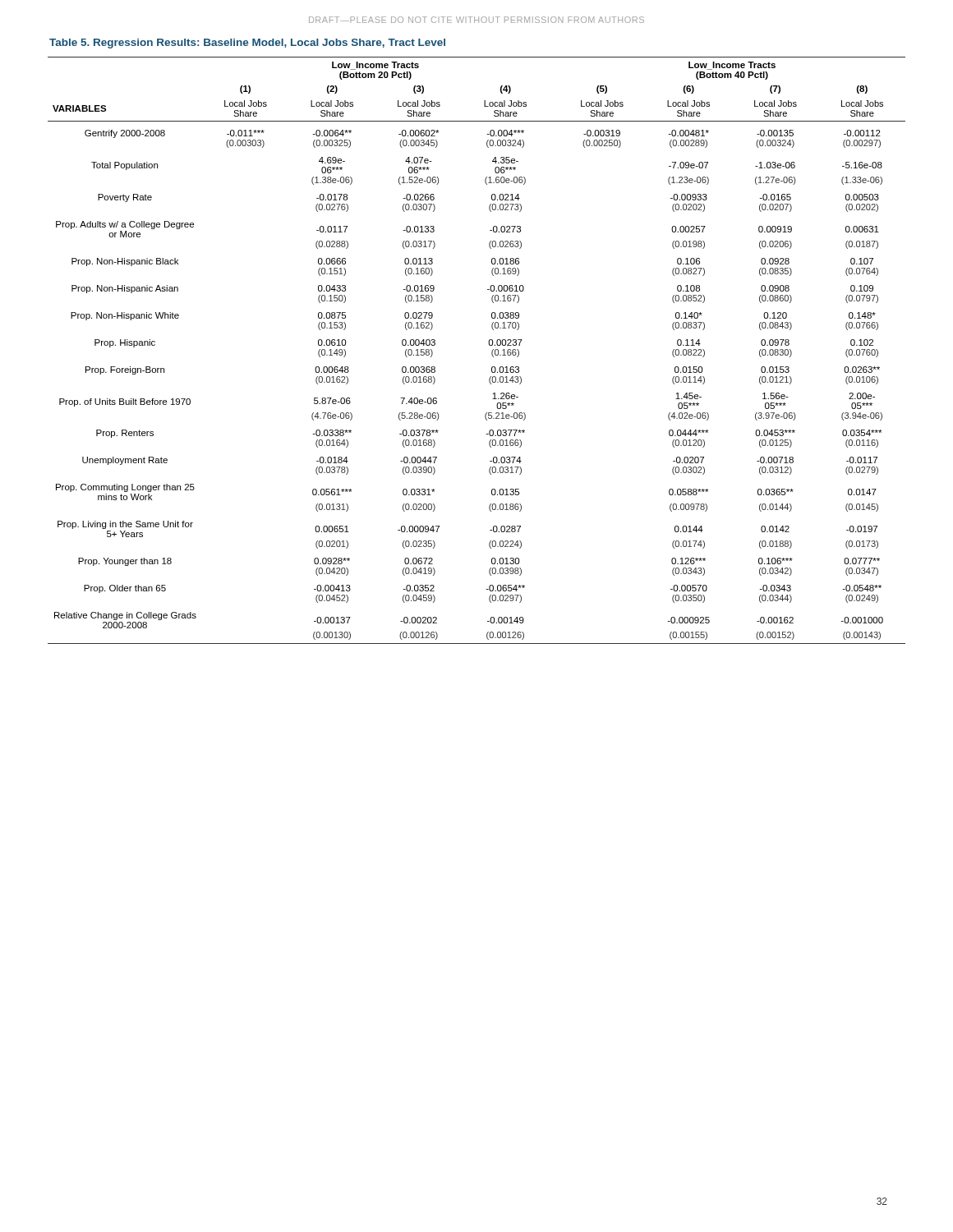Screen dimensions: 1232x953
Task: Click on the caption that says "Table 5. Regression Results:"
Action: pos(248,42)
